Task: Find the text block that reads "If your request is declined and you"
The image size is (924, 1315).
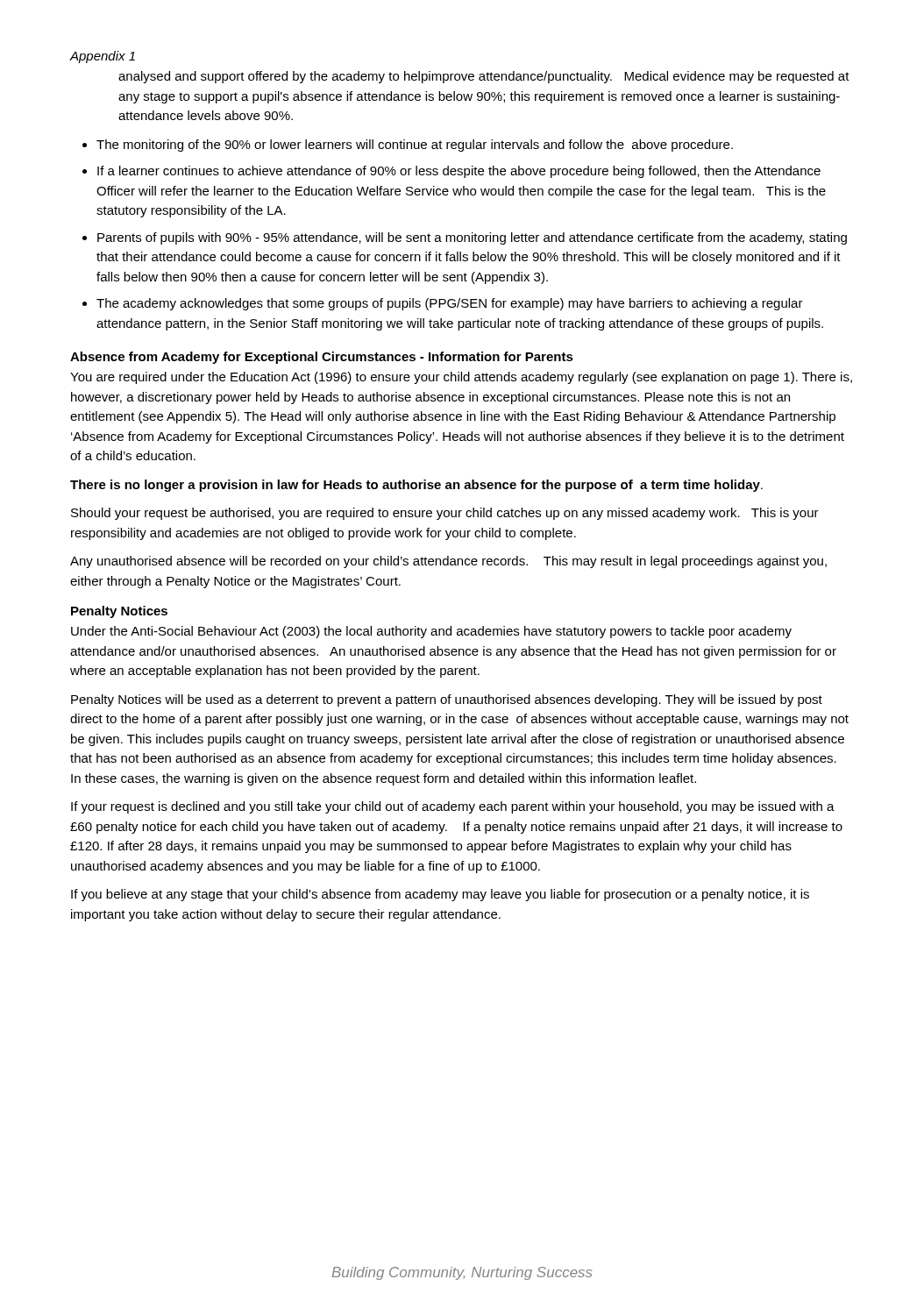Action: (x=456, y=836)
